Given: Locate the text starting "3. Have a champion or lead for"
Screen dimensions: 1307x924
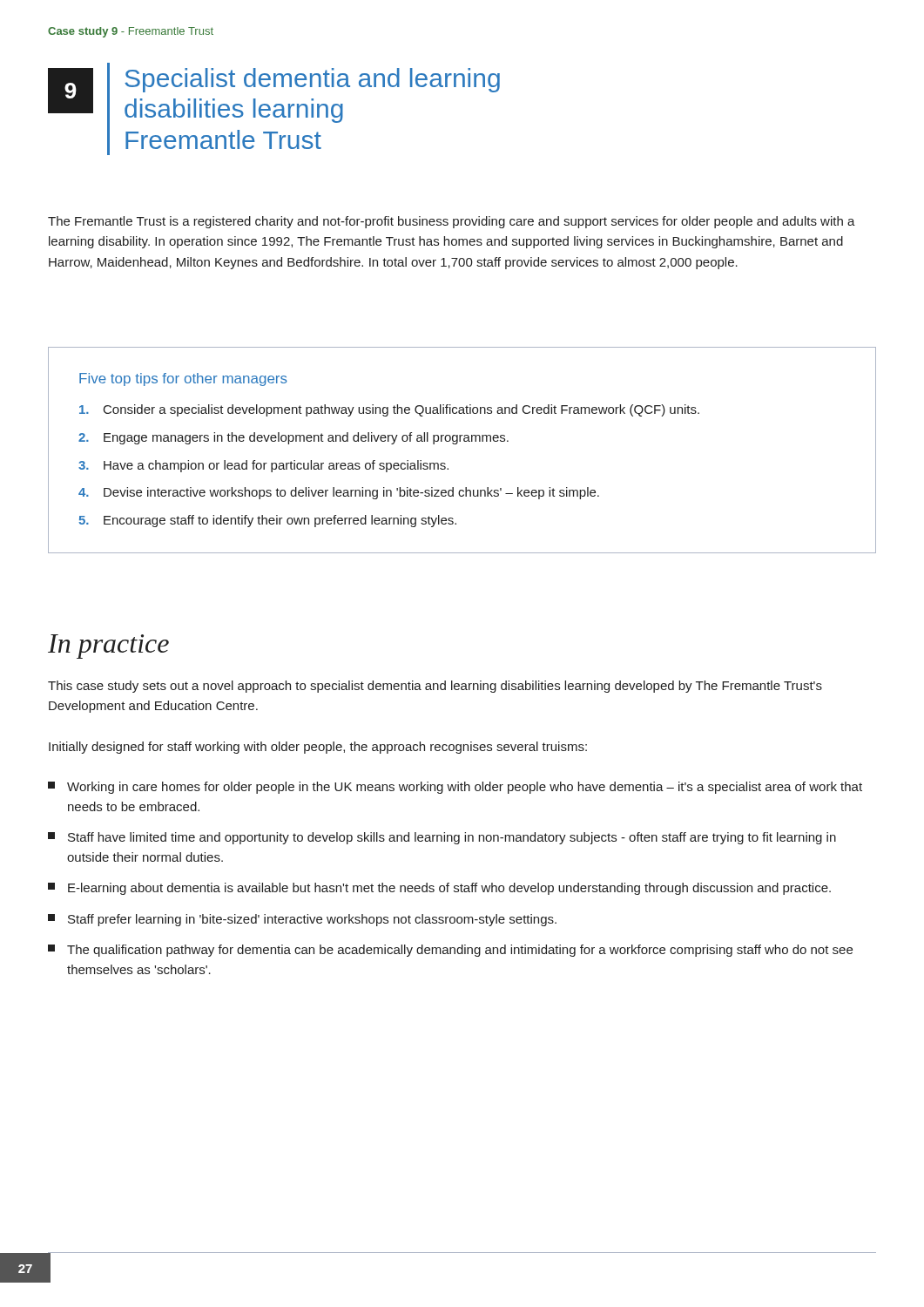Looking at the screenshot, I should pos(264,465).
